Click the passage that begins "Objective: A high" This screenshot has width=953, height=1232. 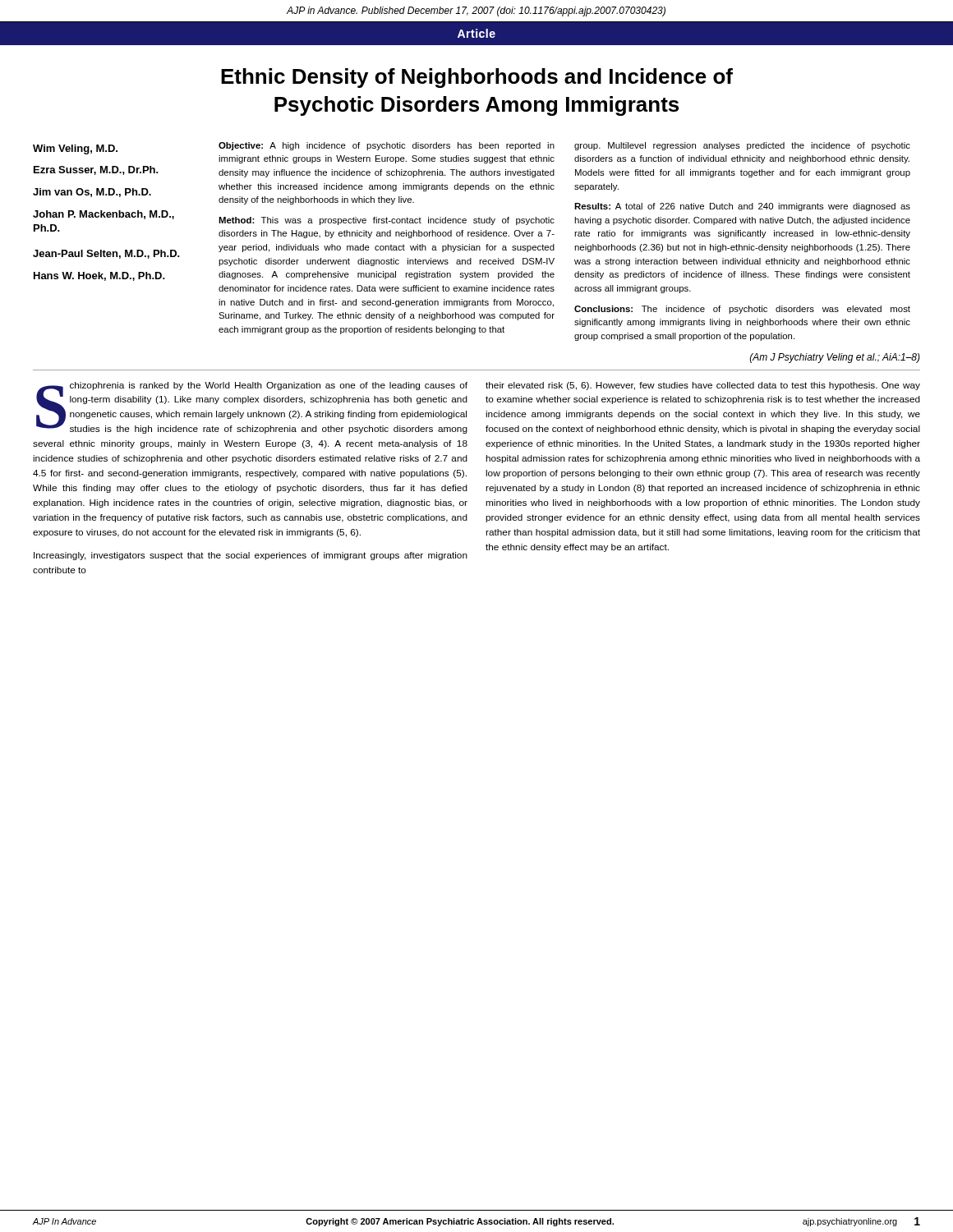[x=387, y=237]
